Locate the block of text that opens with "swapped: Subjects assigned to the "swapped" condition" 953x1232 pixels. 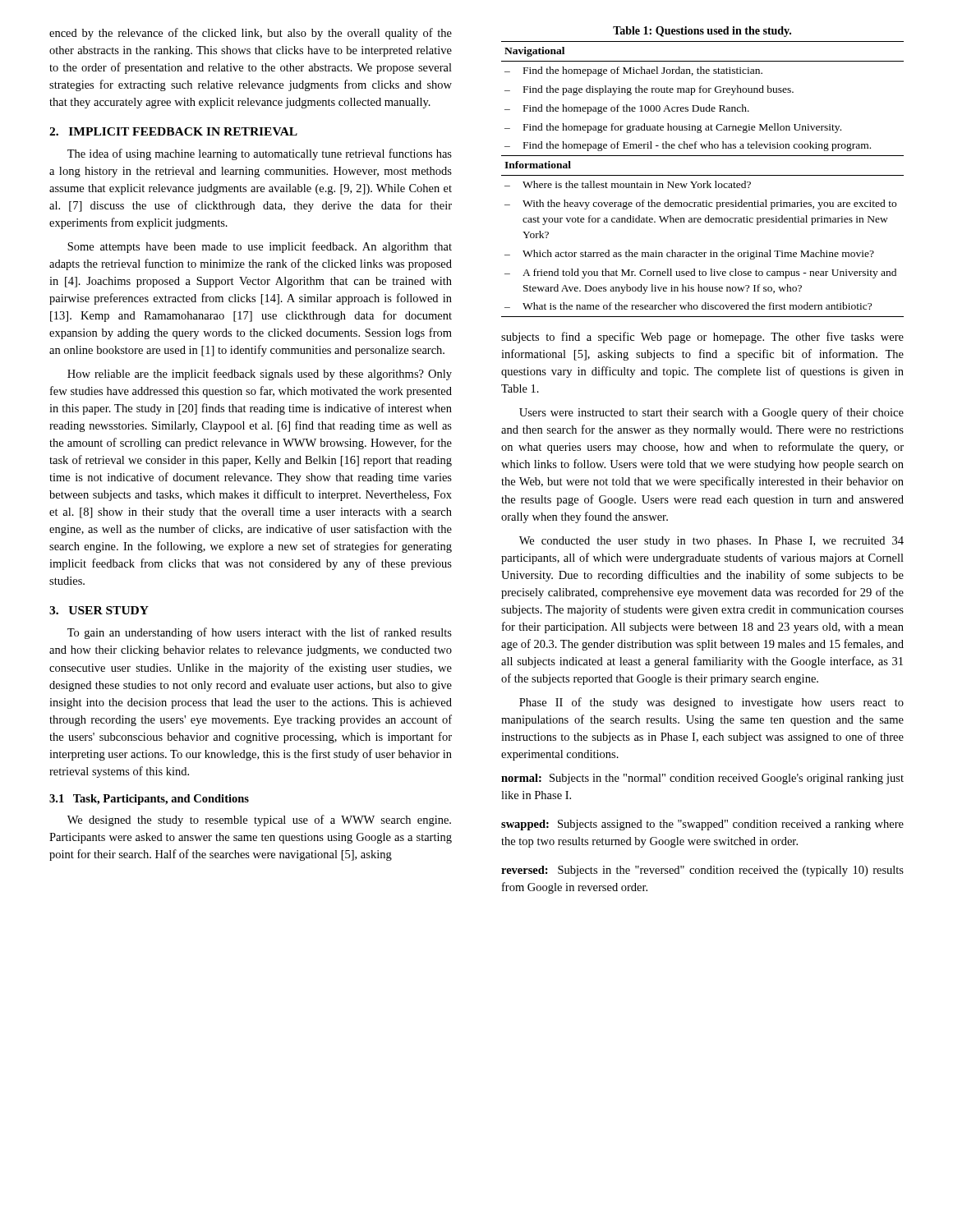(x=702, y=833)
